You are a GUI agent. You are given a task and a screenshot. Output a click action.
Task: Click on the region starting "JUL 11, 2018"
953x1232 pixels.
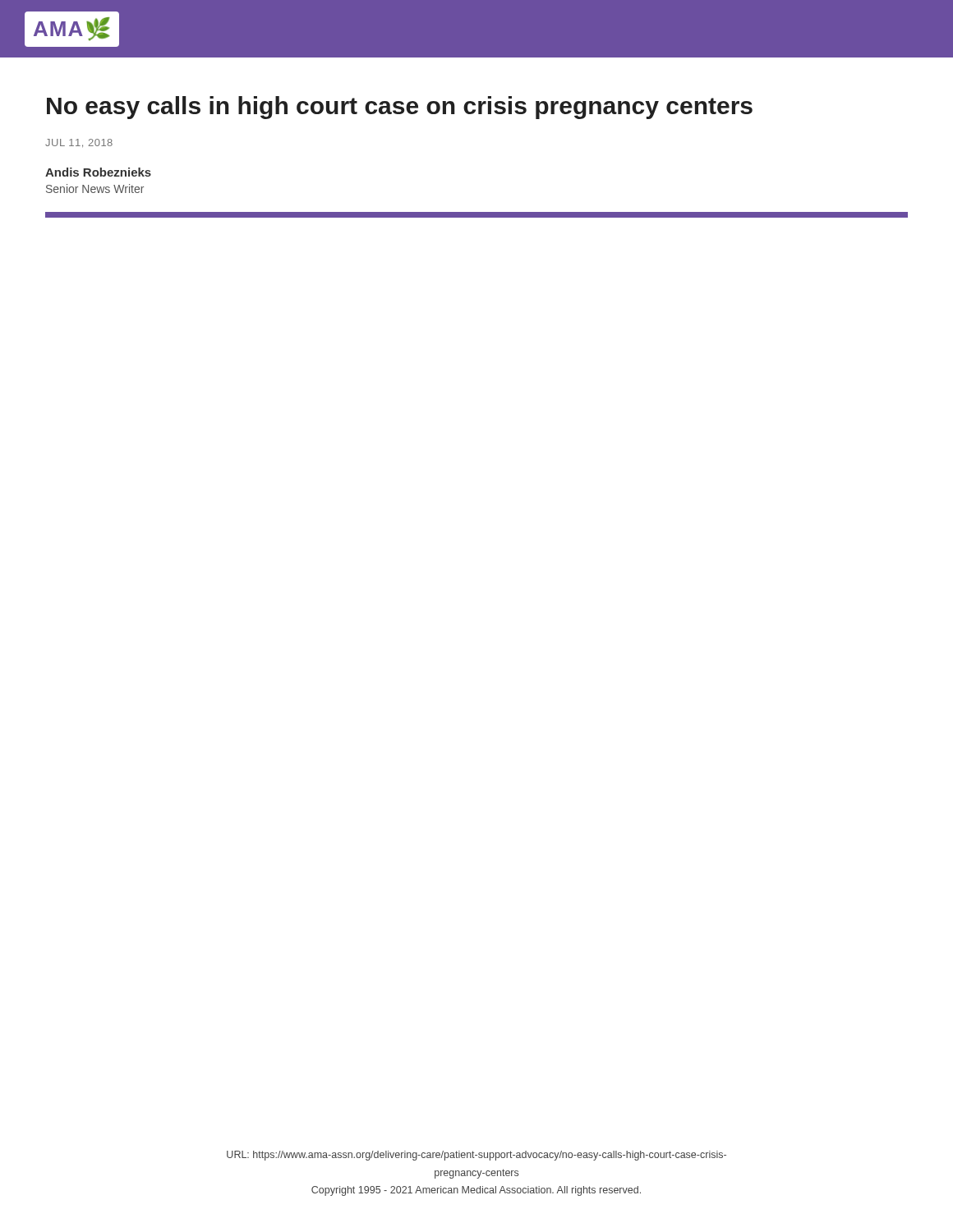click(79, 143)
